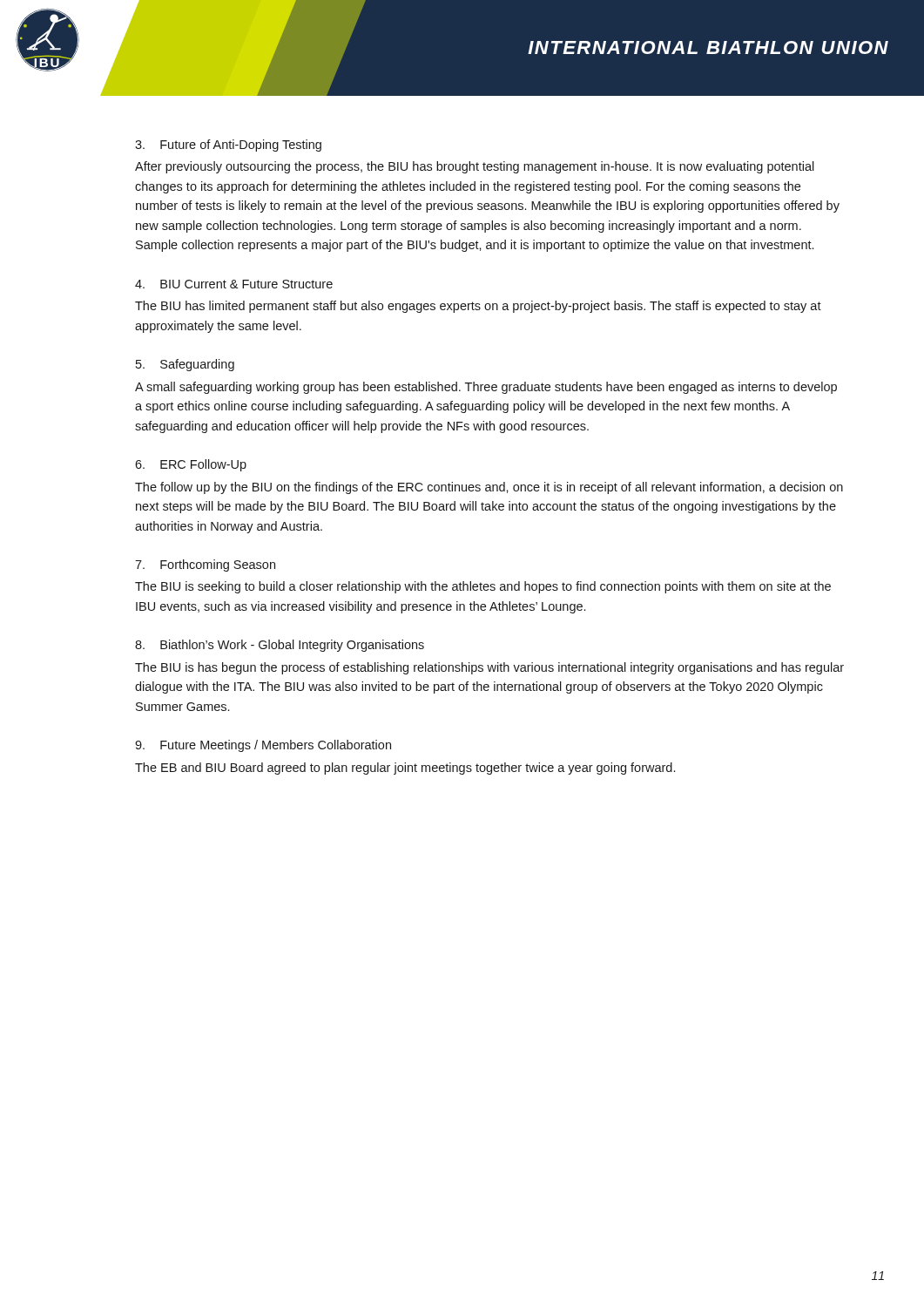
Task: Where does it say "4. BIU Current & Future Structure"?
Action: [234, 284]
